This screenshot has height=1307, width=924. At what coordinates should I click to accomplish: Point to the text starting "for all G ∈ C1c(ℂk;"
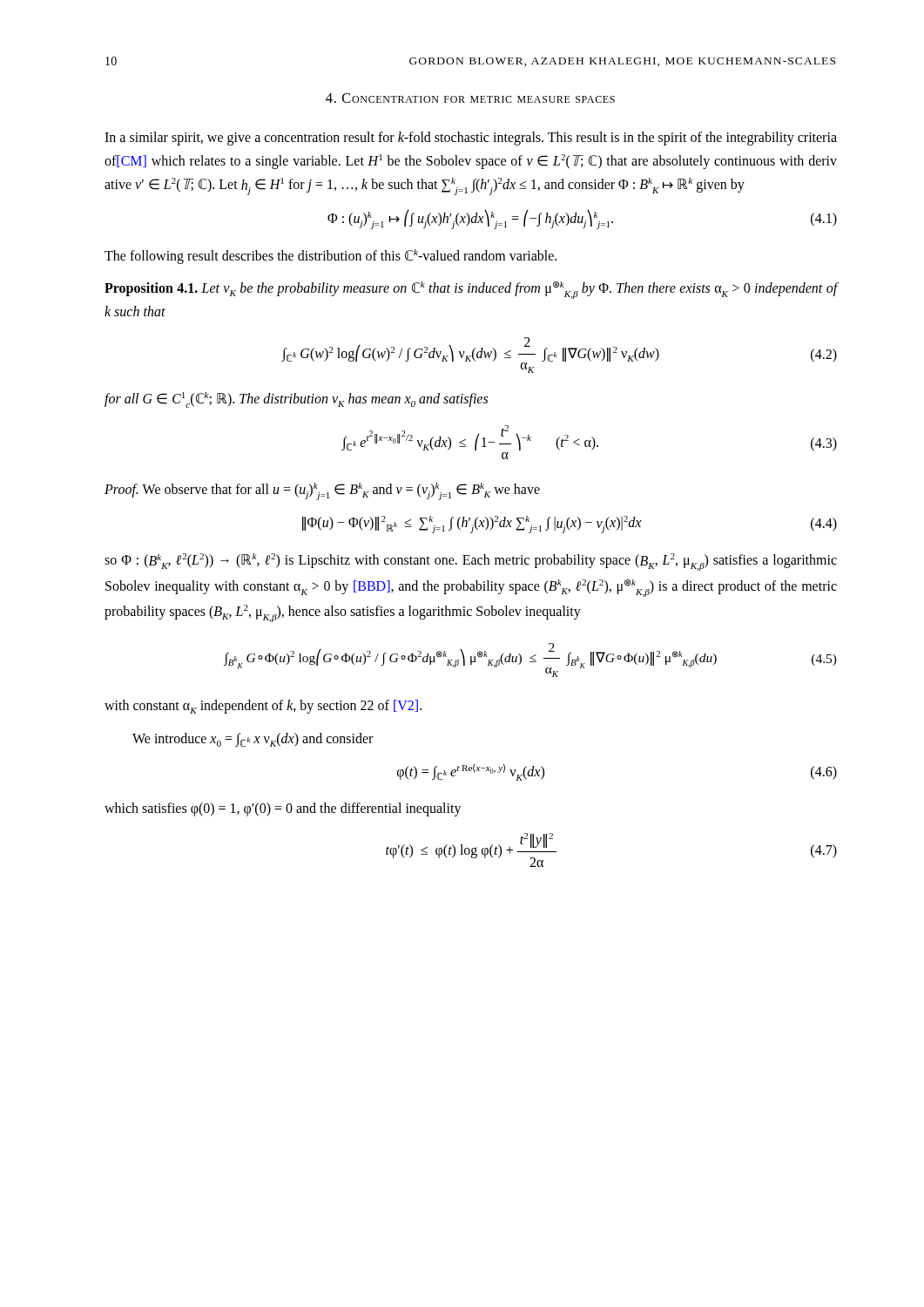click(296, 399)
